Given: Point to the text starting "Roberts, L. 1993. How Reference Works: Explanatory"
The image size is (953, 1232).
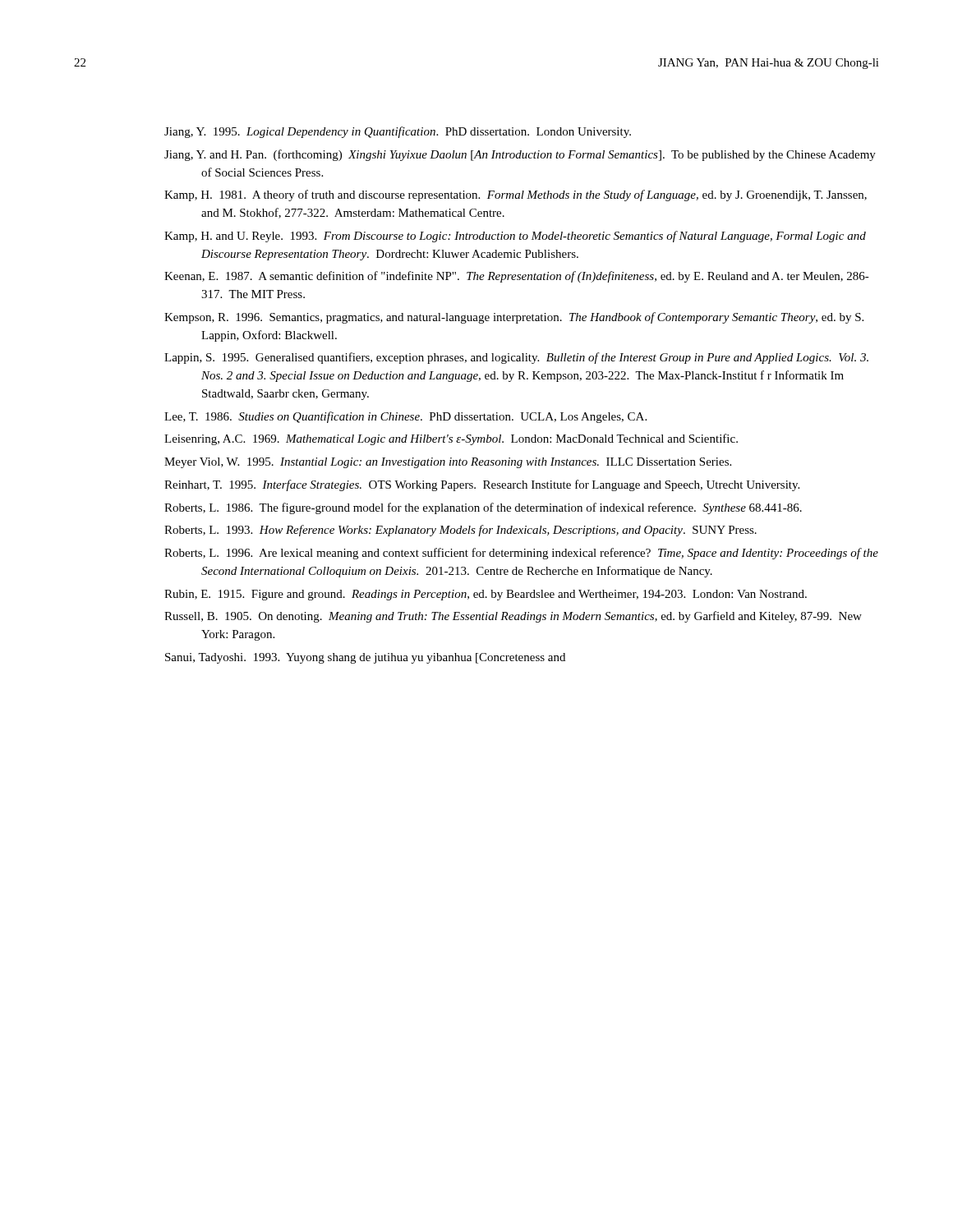Looking at the screenshot, I should tap(522, 531).
